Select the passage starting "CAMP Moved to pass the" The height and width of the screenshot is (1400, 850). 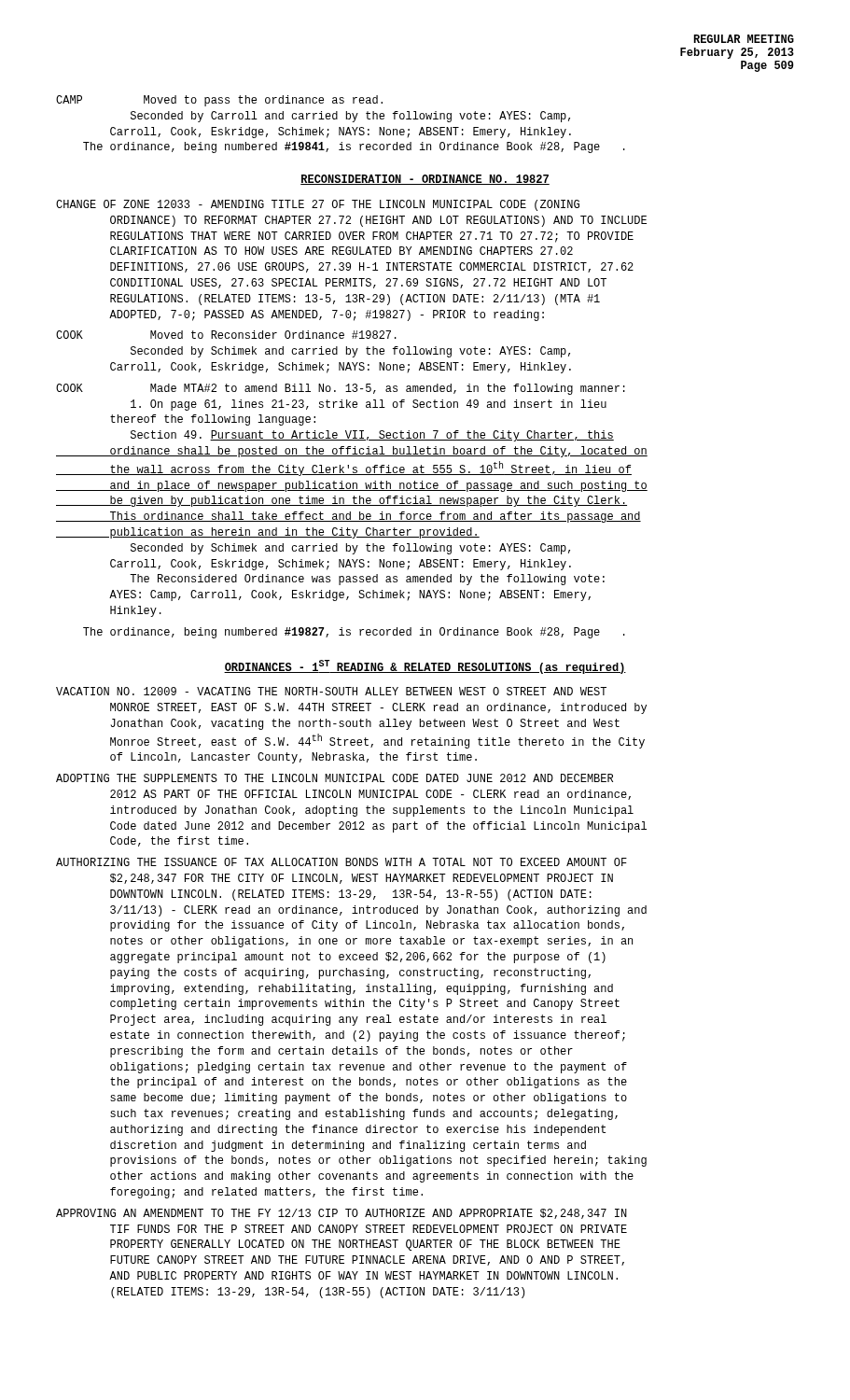[x=342, y=124]
